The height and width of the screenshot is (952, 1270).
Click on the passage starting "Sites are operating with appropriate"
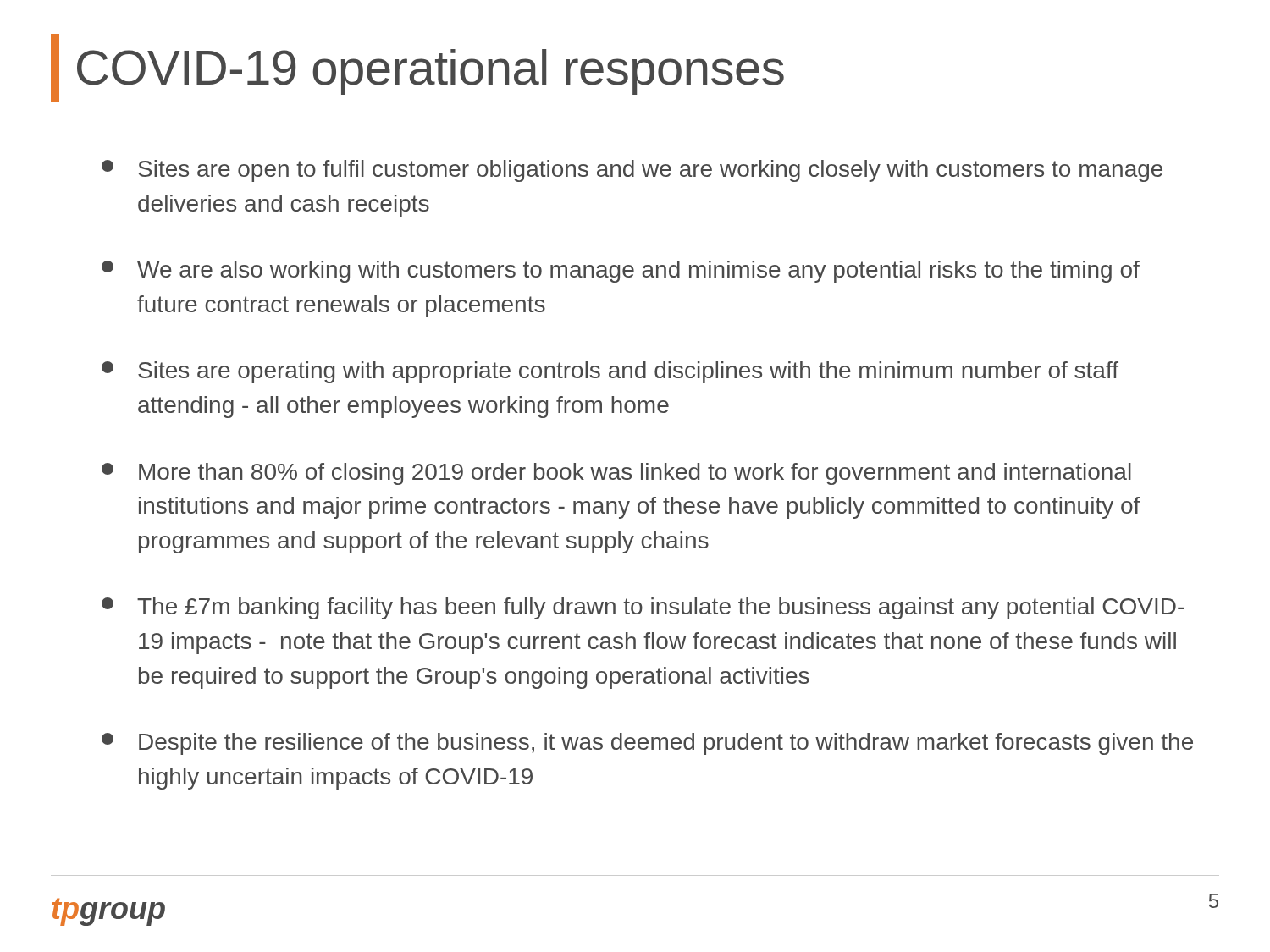[652, 388]
